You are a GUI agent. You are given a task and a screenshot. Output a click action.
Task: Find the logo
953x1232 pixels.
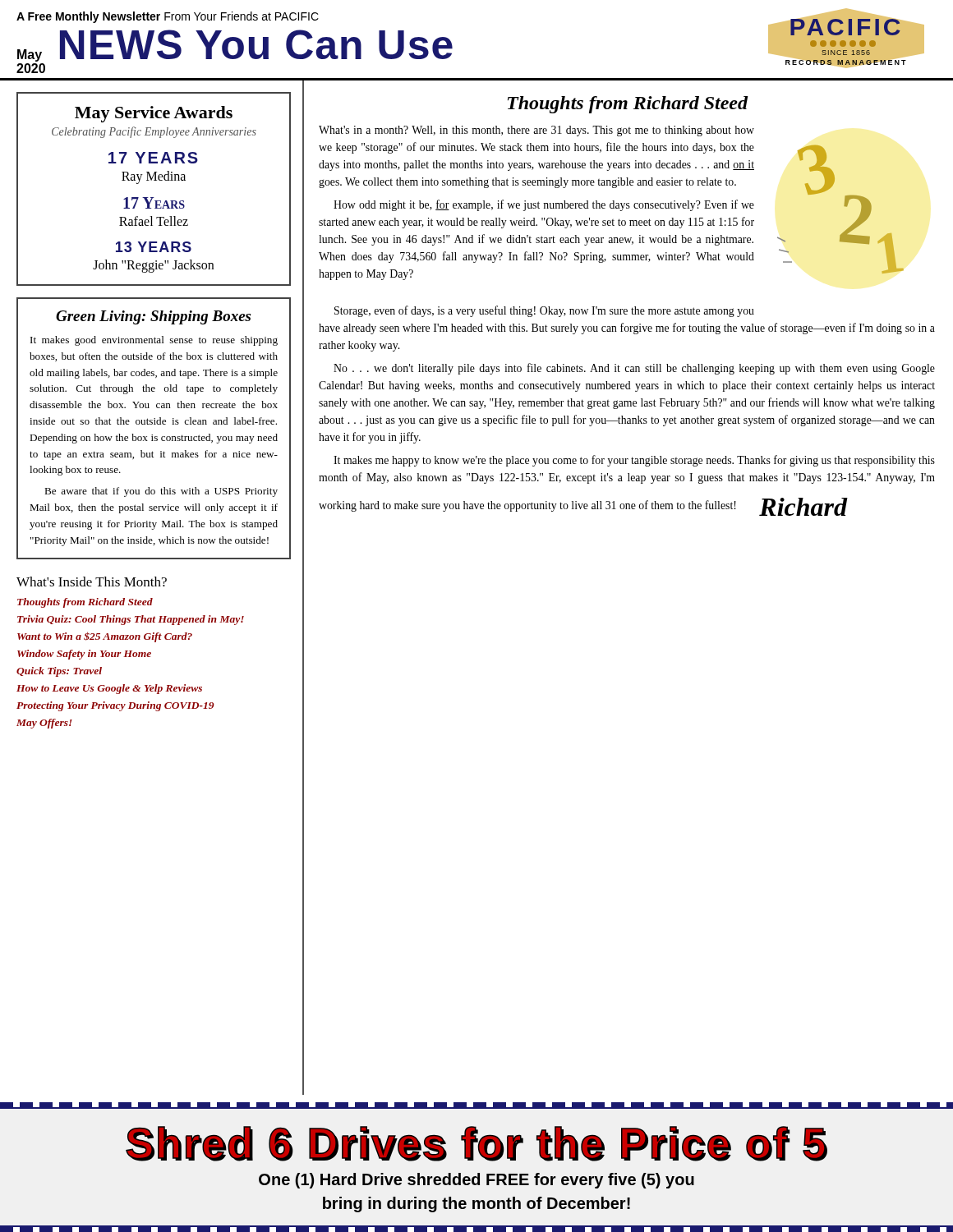pos(846,39)
